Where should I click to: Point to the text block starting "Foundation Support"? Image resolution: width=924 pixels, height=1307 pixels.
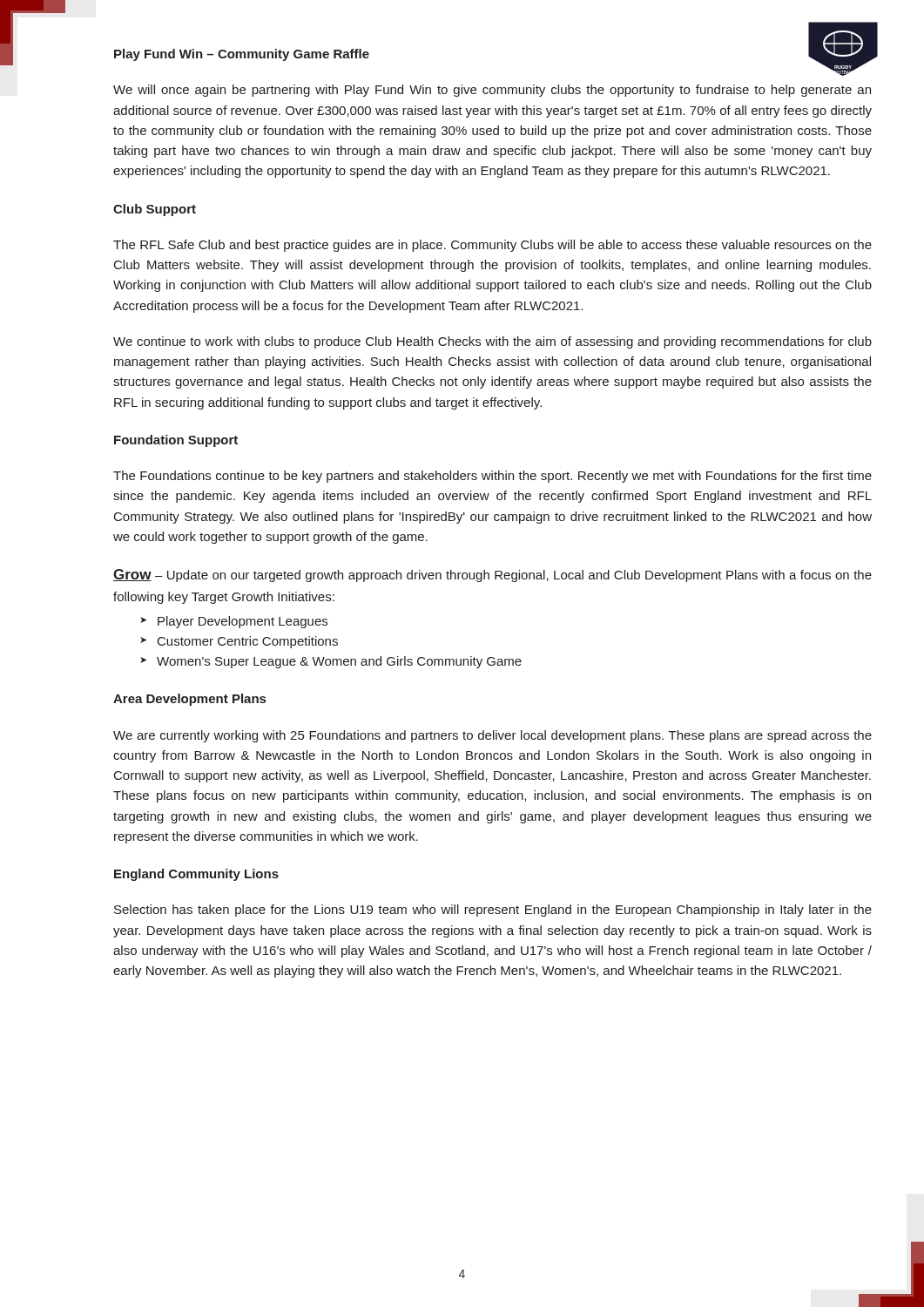pyautogui.click(x=176, y=441)
